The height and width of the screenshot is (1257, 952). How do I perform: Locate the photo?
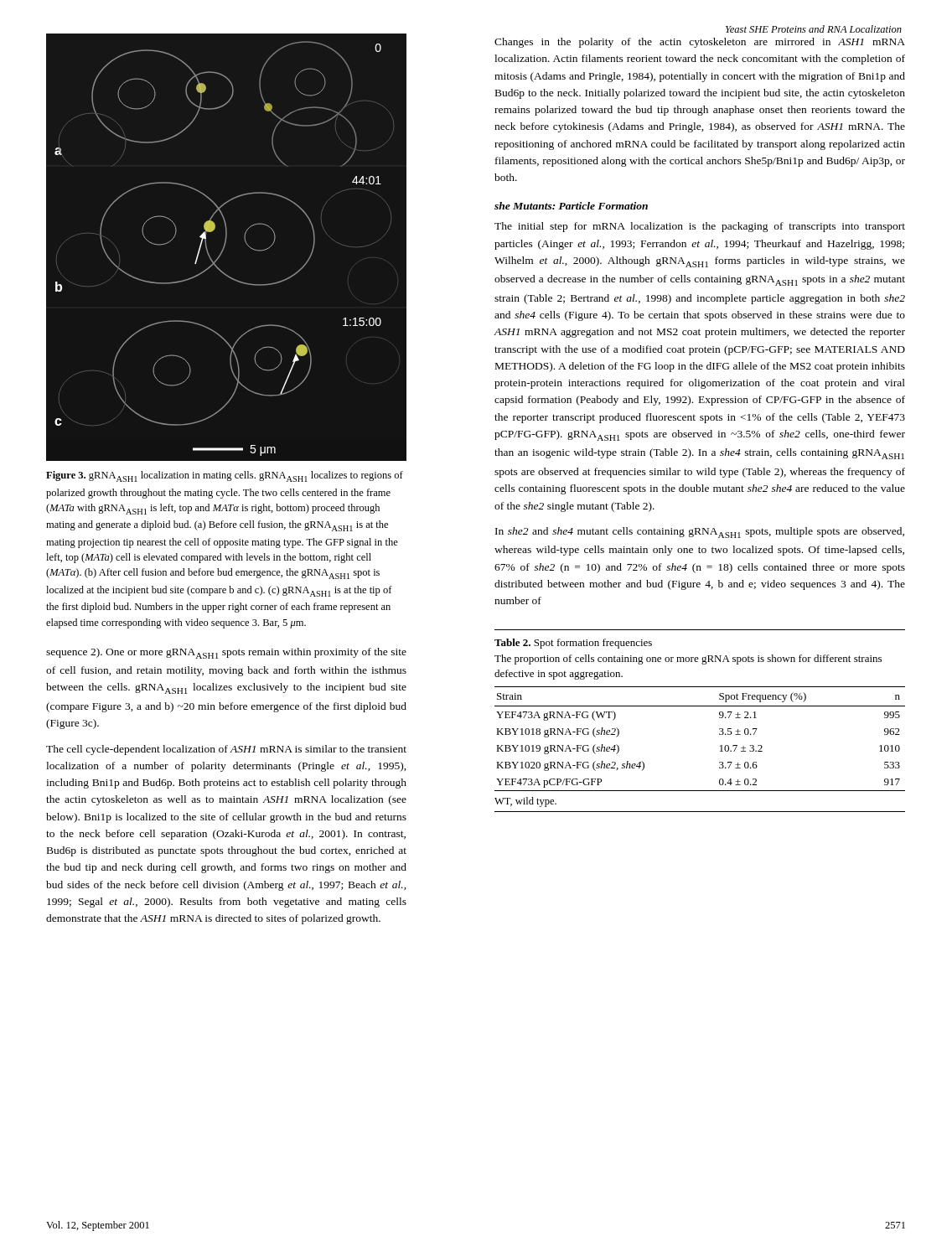click(226, 247)
